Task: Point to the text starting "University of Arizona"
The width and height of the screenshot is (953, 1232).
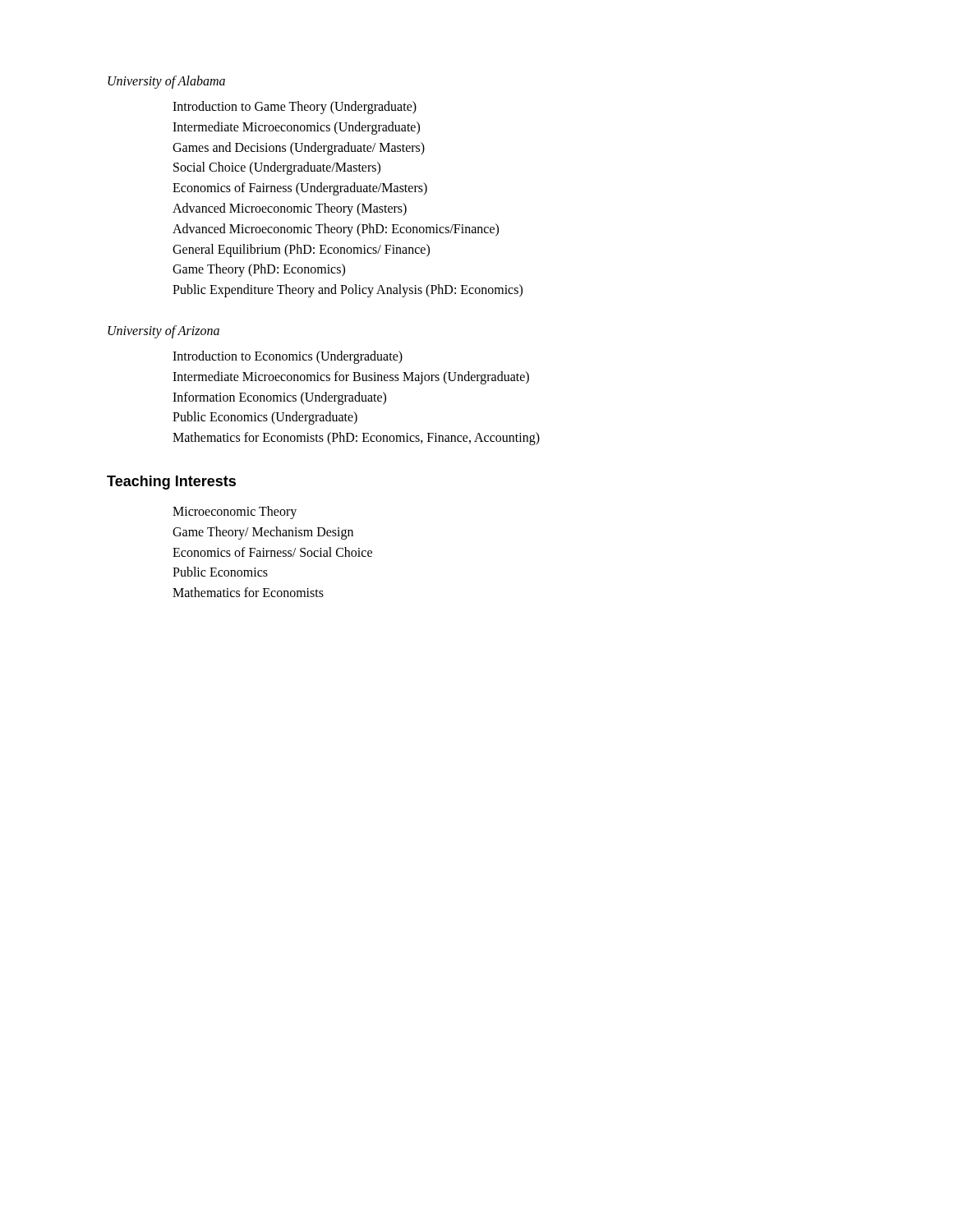Action: coord(163,331)
